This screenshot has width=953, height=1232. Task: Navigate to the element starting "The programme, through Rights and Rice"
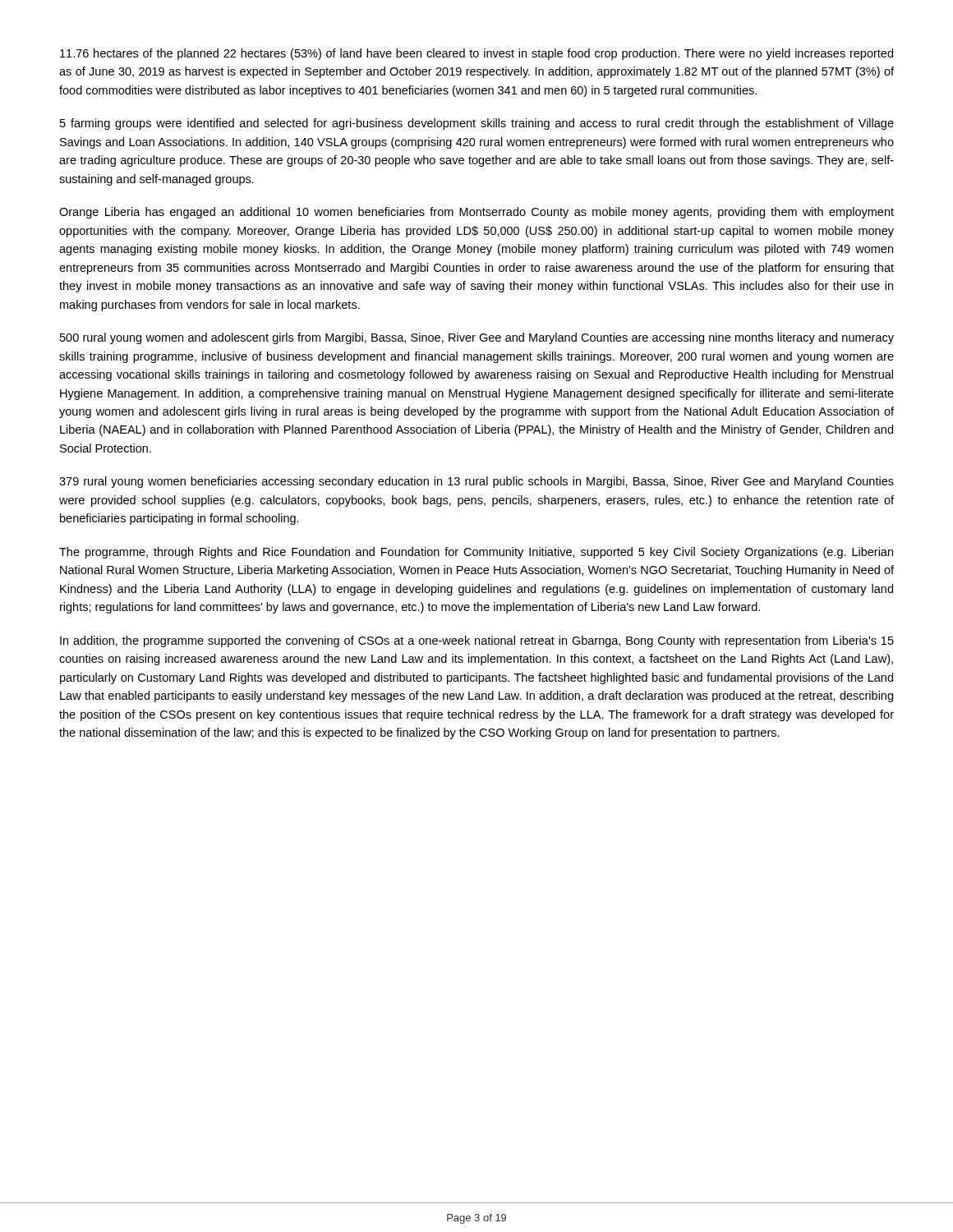click(476, 579)
